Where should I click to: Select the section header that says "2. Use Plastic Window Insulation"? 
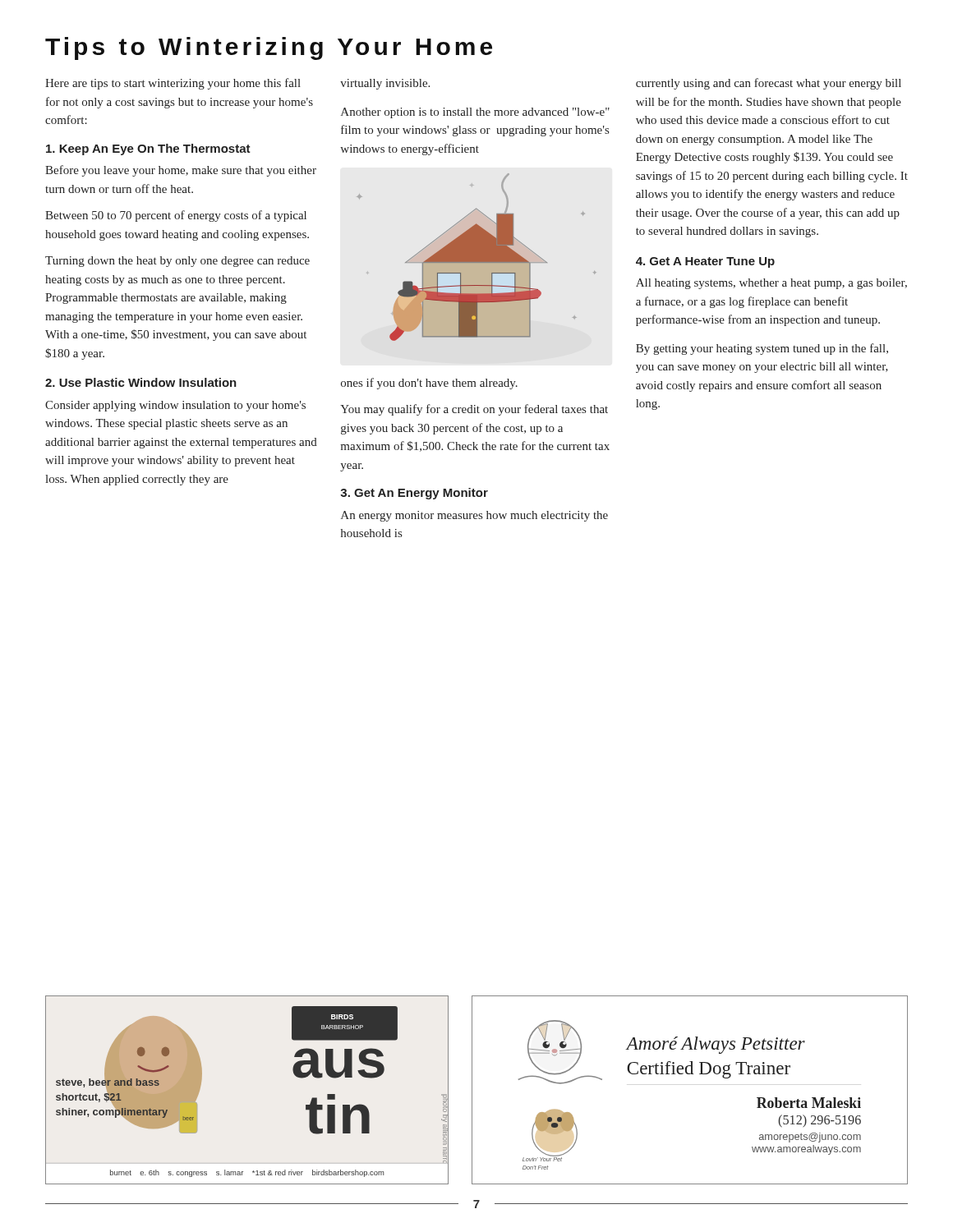pos(141,382)
